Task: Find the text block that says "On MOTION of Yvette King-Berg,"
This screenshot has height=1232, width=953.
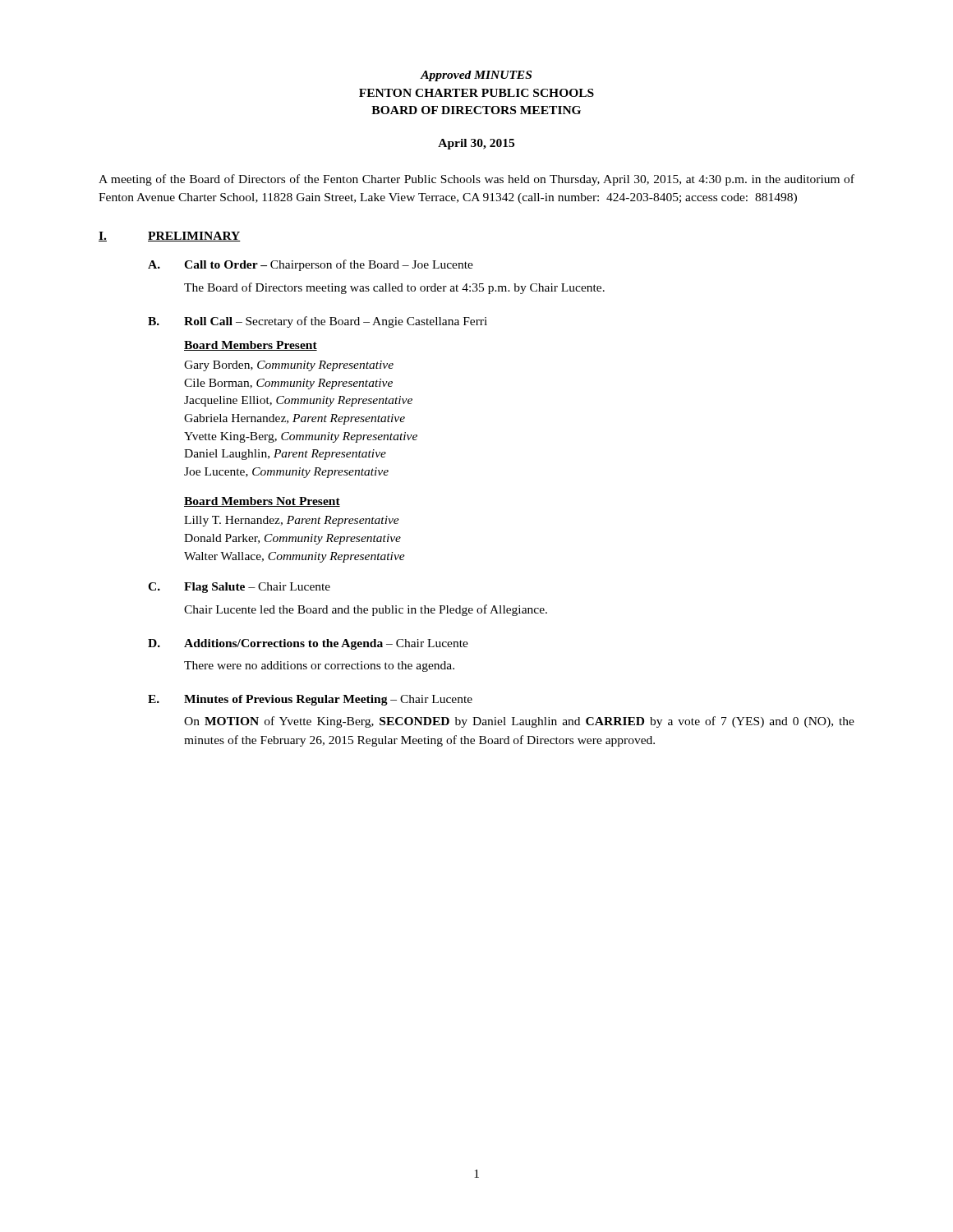Action: point(519,730)
